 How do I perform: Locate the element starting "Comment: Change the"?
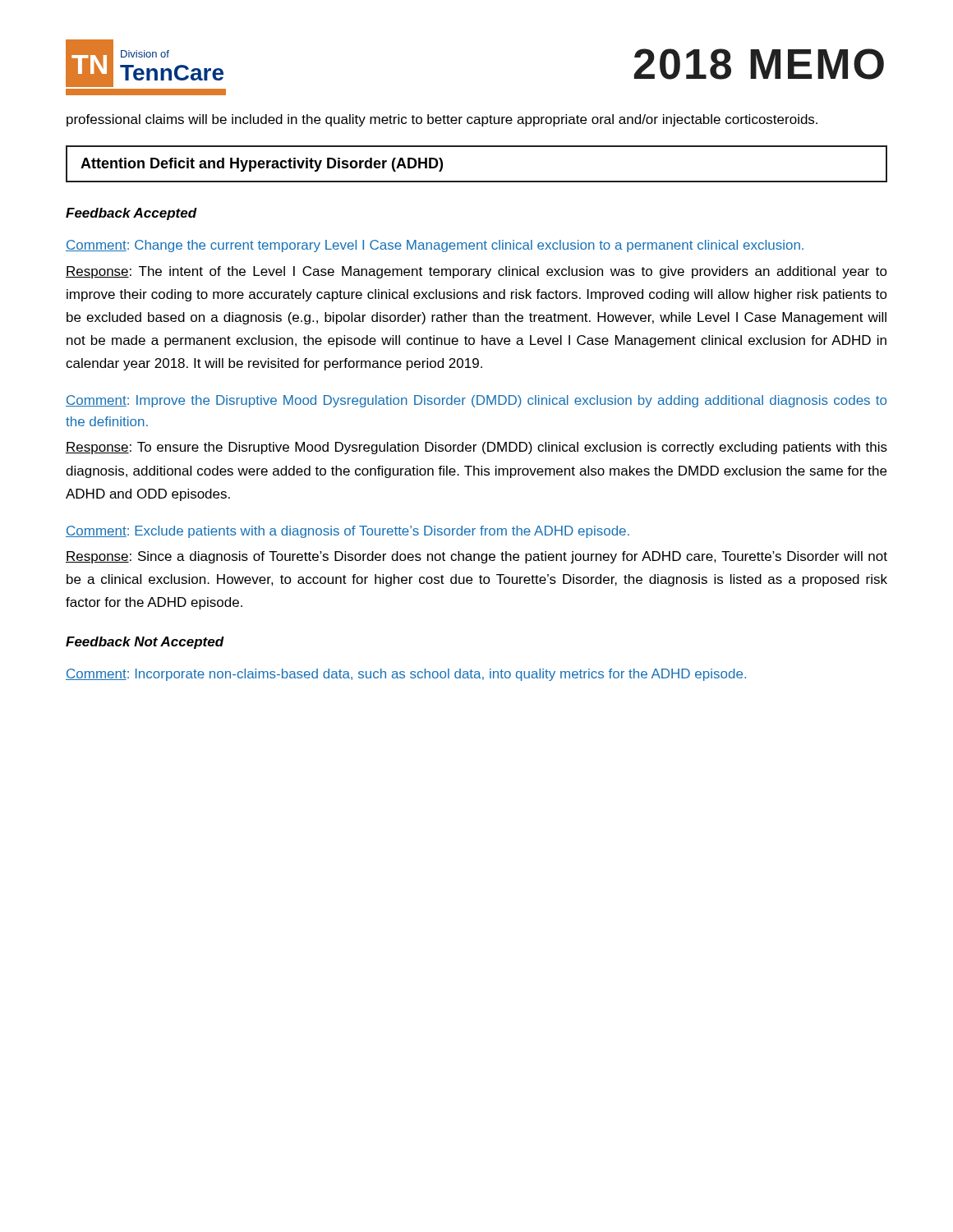click(x=435, y=245)
